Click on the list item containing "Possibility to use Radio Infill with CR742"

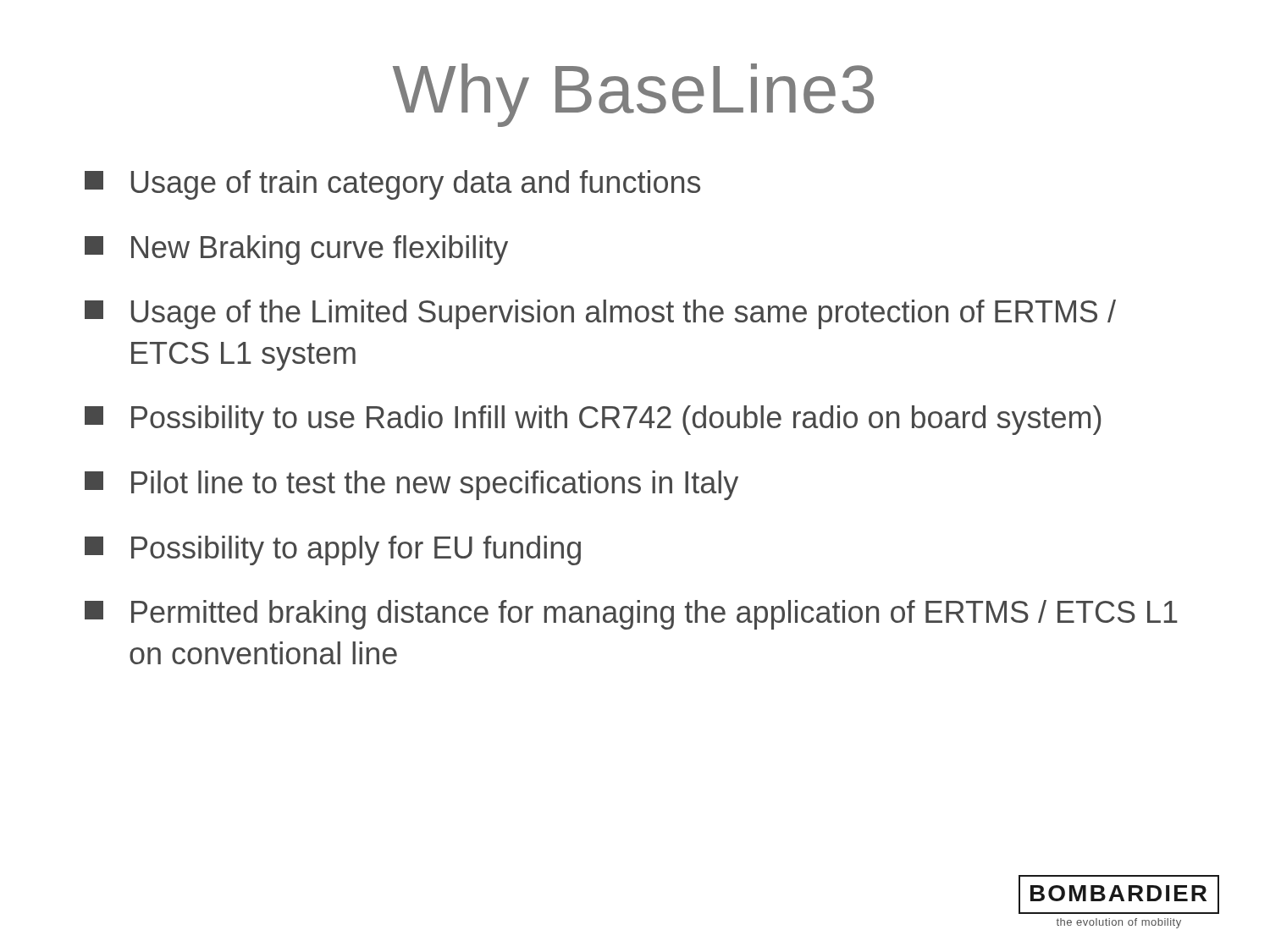[x=644, y=419]
